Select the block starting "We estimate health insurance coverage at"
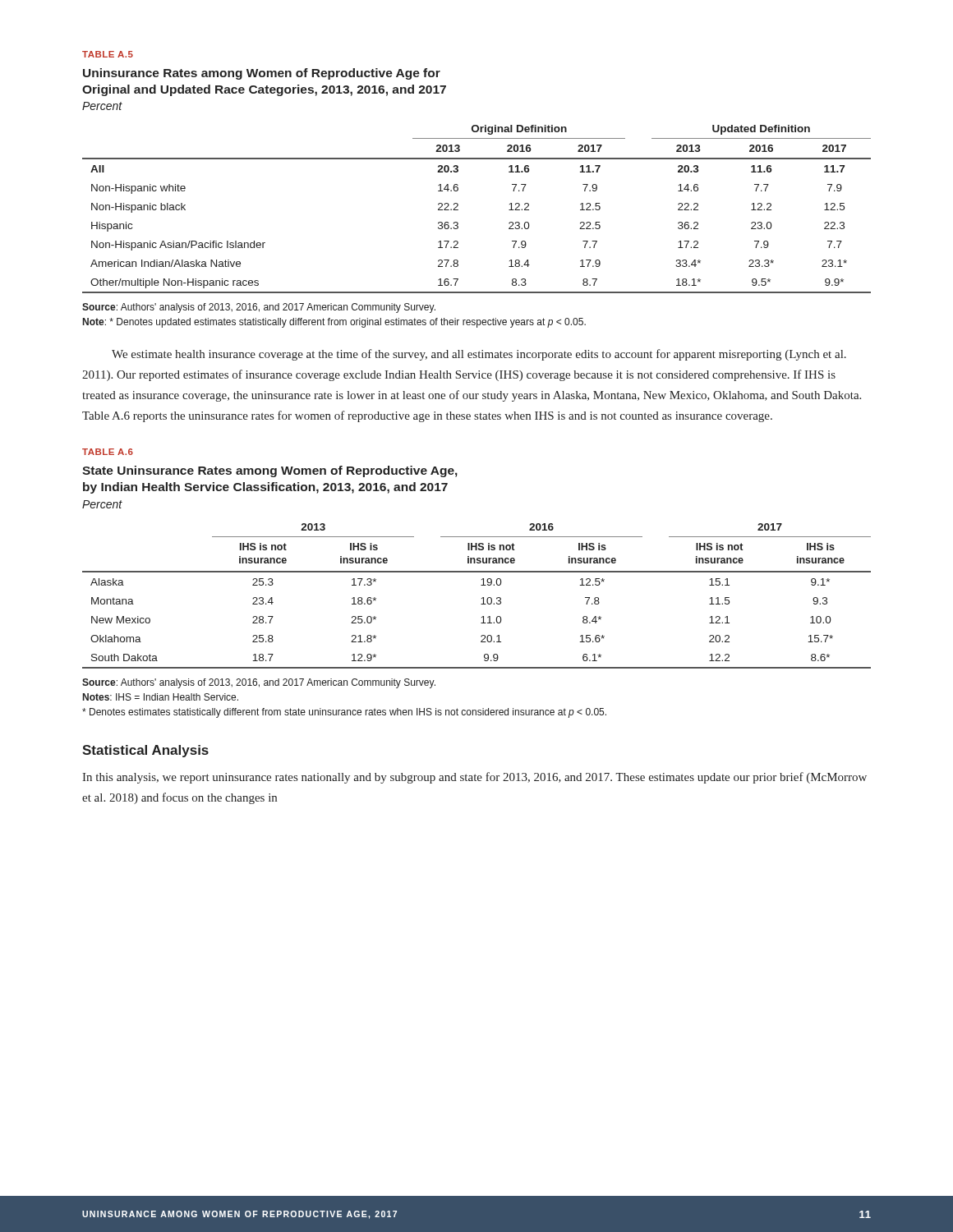This screenshot has height=1232, width=953. tap(472, 385)
